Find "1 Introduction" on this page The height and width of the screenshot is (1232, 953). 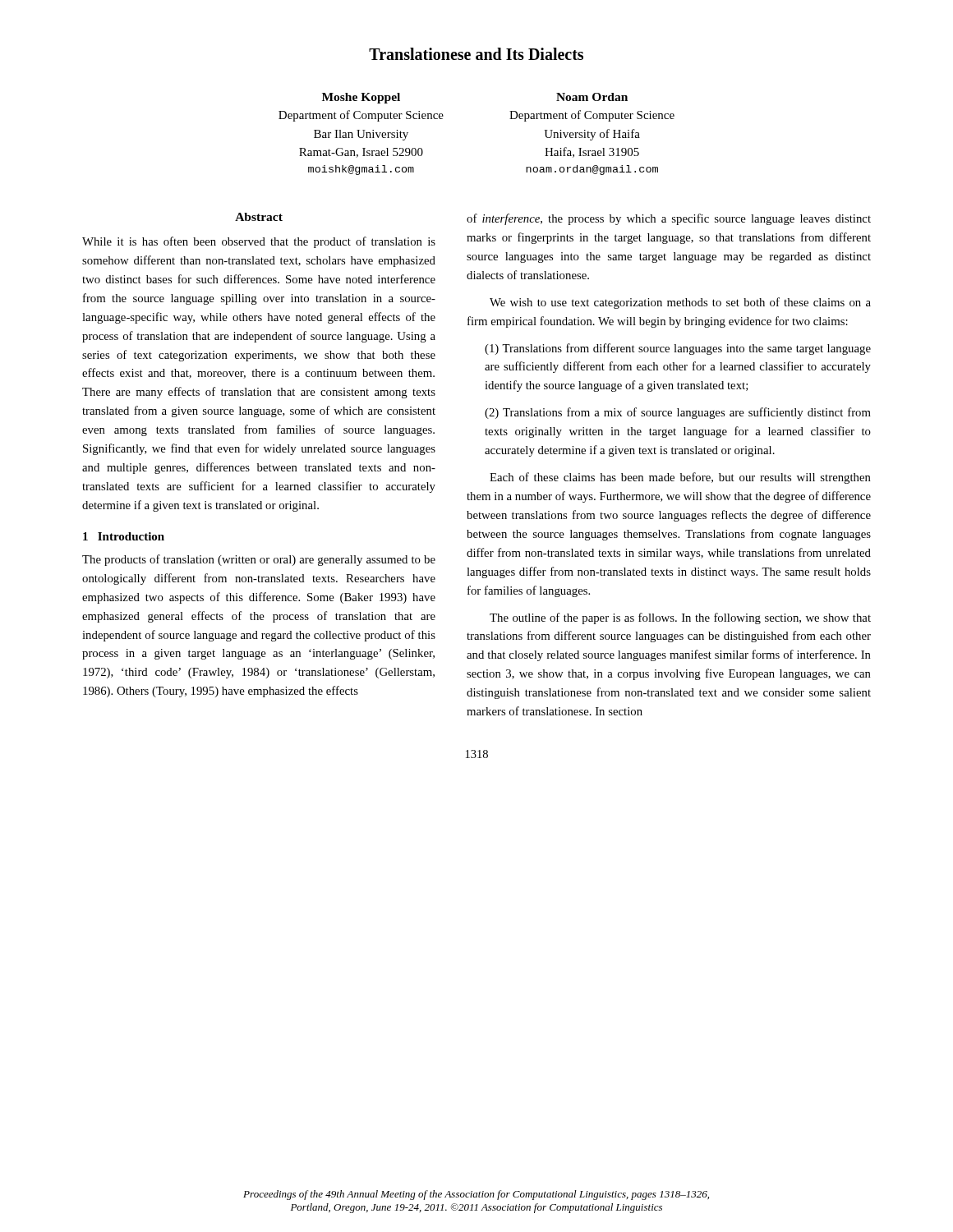tap(123, 536)
